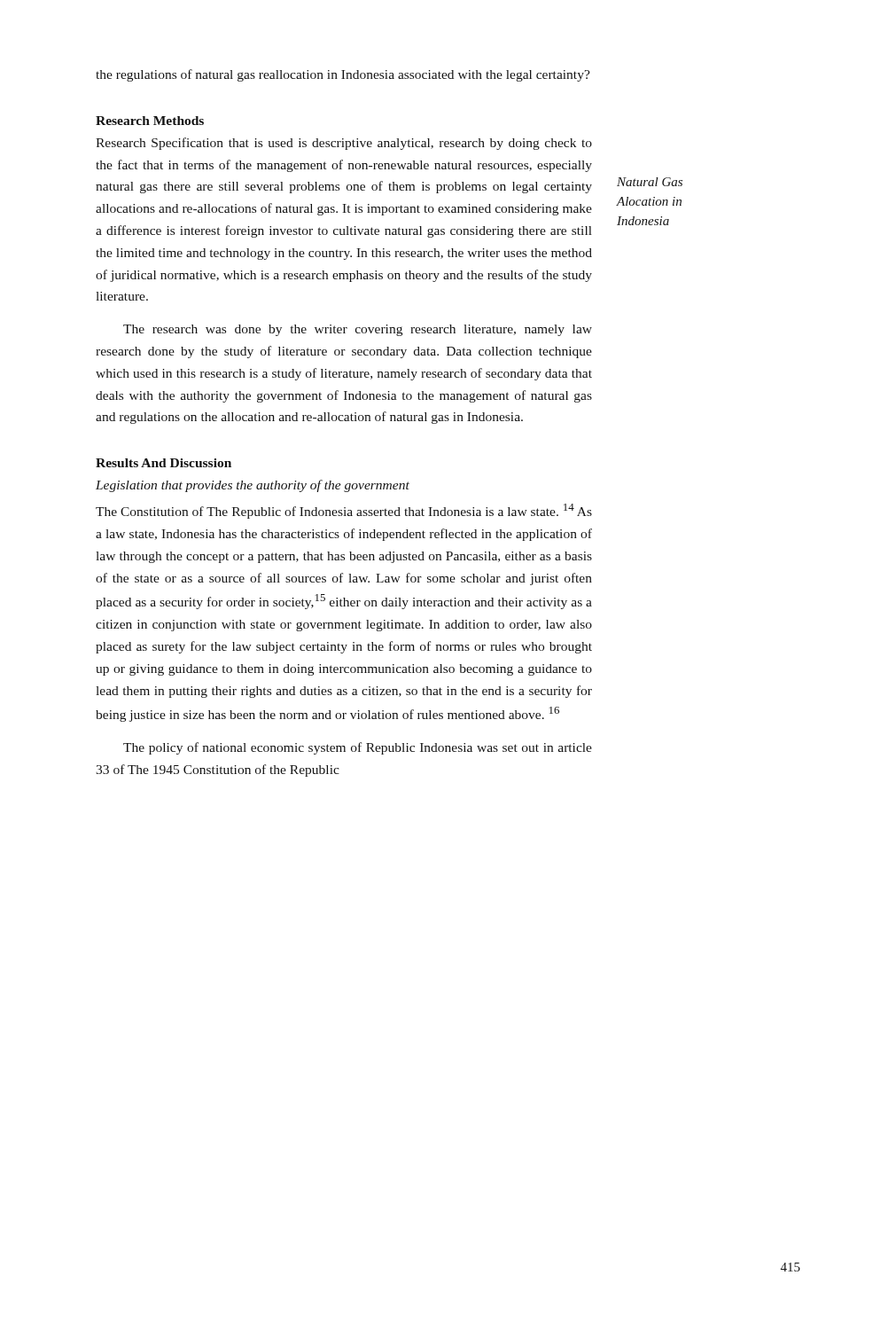Navigate to the block starting "Natural GasAlocation inIndonesia"
Screen dimensions: 1330x896
650,201
